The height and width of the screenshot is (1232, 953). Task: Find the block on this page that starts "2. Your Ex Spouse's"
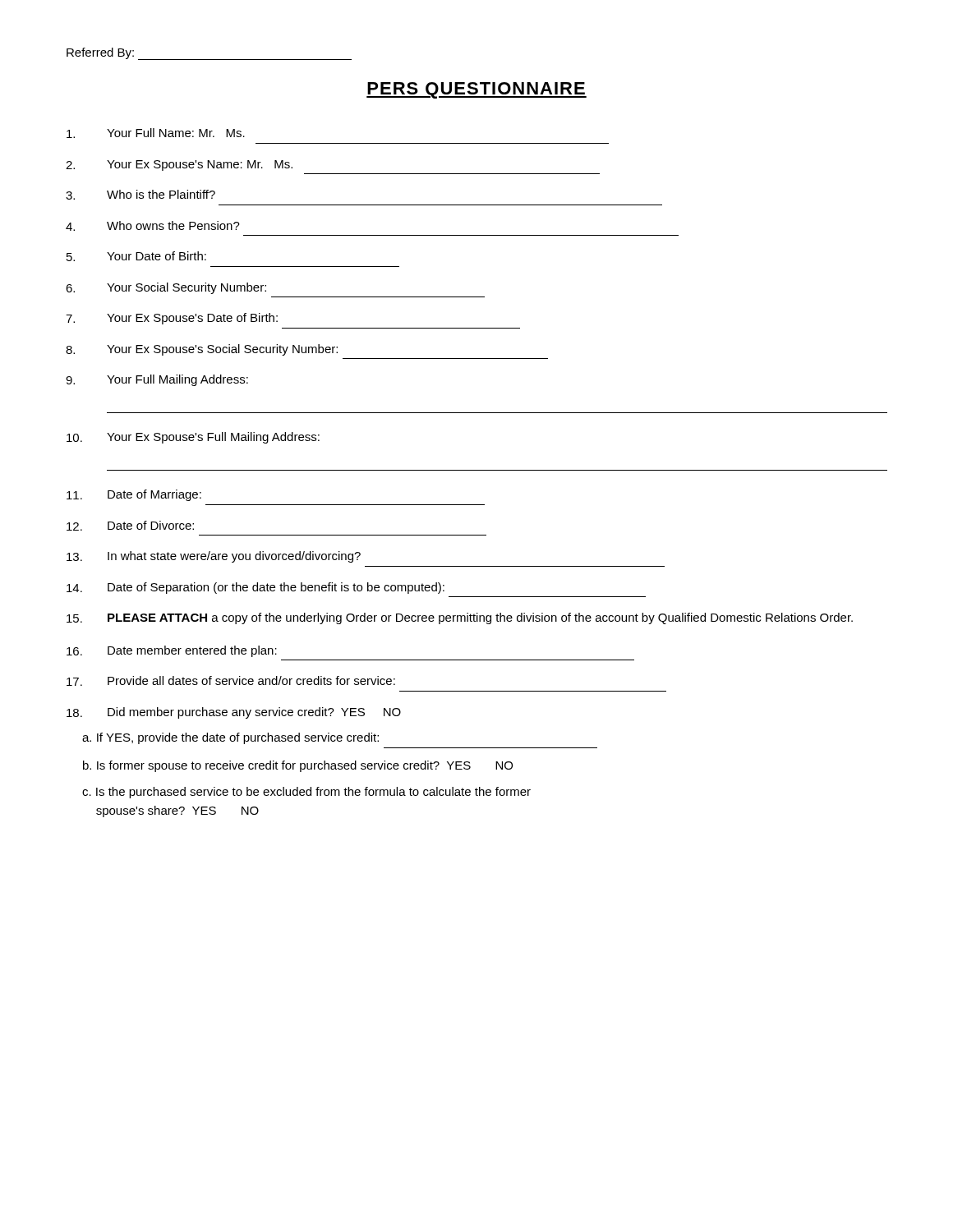(x=476, y=164)
